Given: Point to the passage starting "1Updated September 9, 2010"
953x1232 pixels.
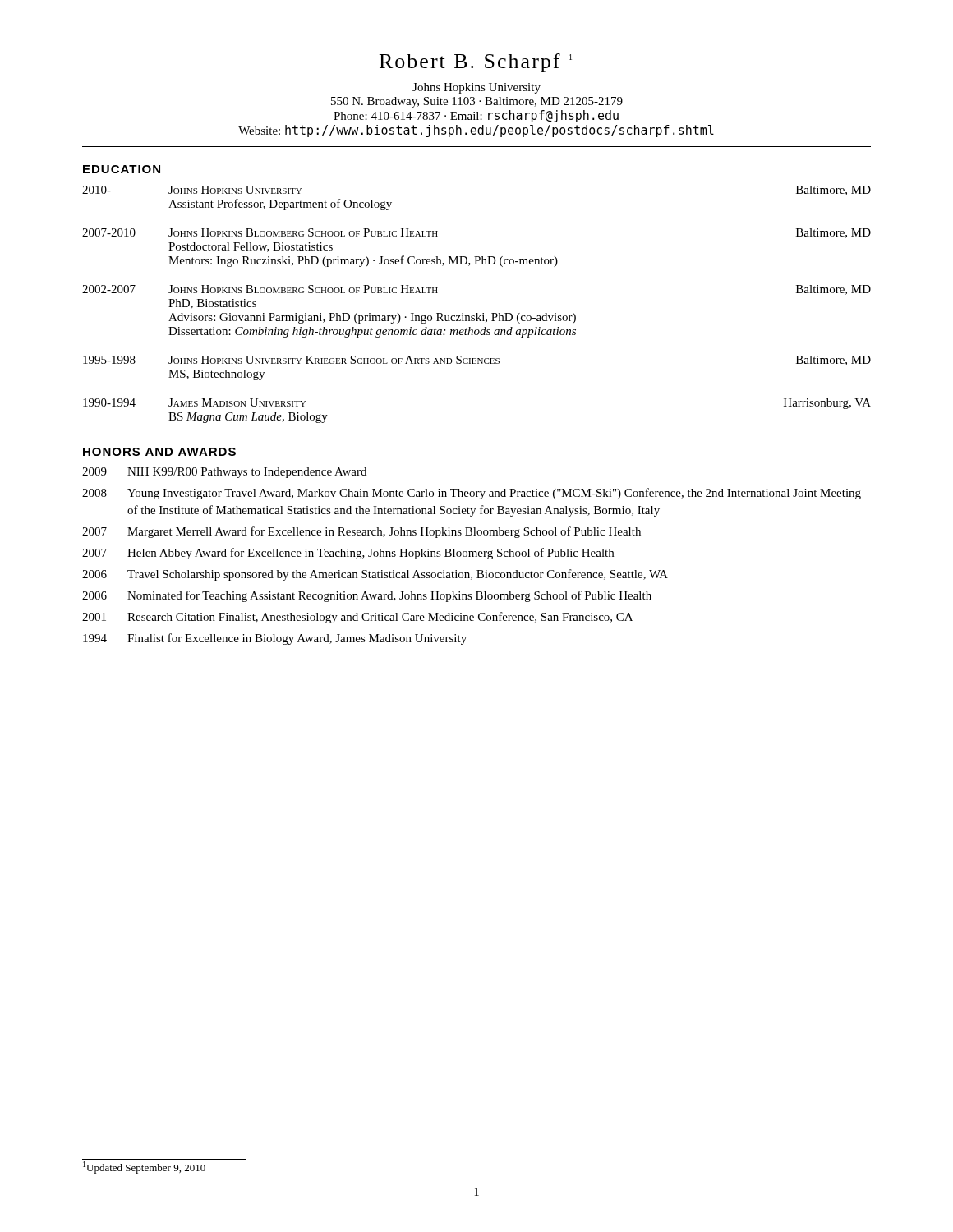Looking at the screenshot, I should pyautogui.click(x=144, y=1167).
